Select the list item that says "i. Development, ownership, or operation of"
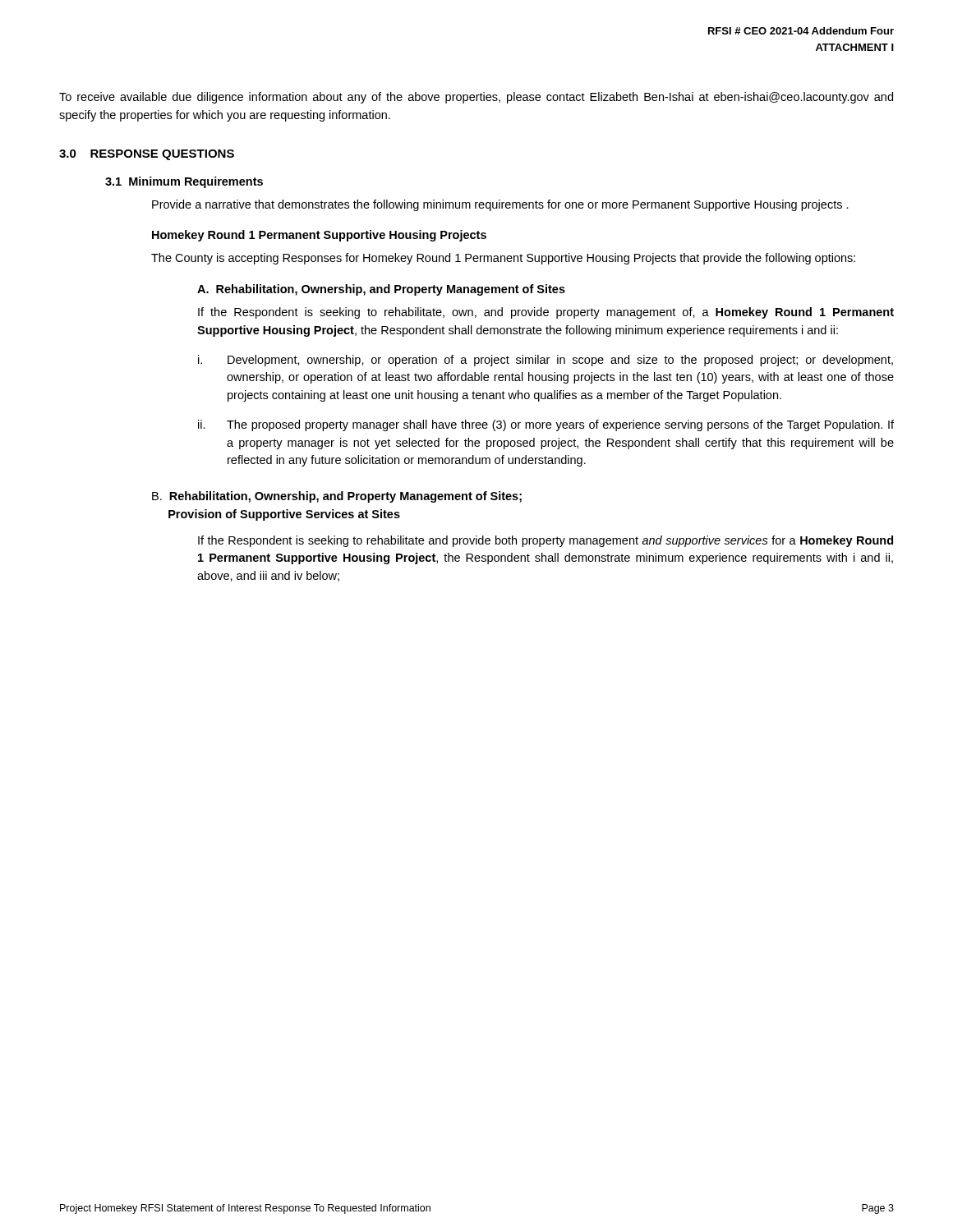Viewport: 953px width, 1232px height. point(545,378)
